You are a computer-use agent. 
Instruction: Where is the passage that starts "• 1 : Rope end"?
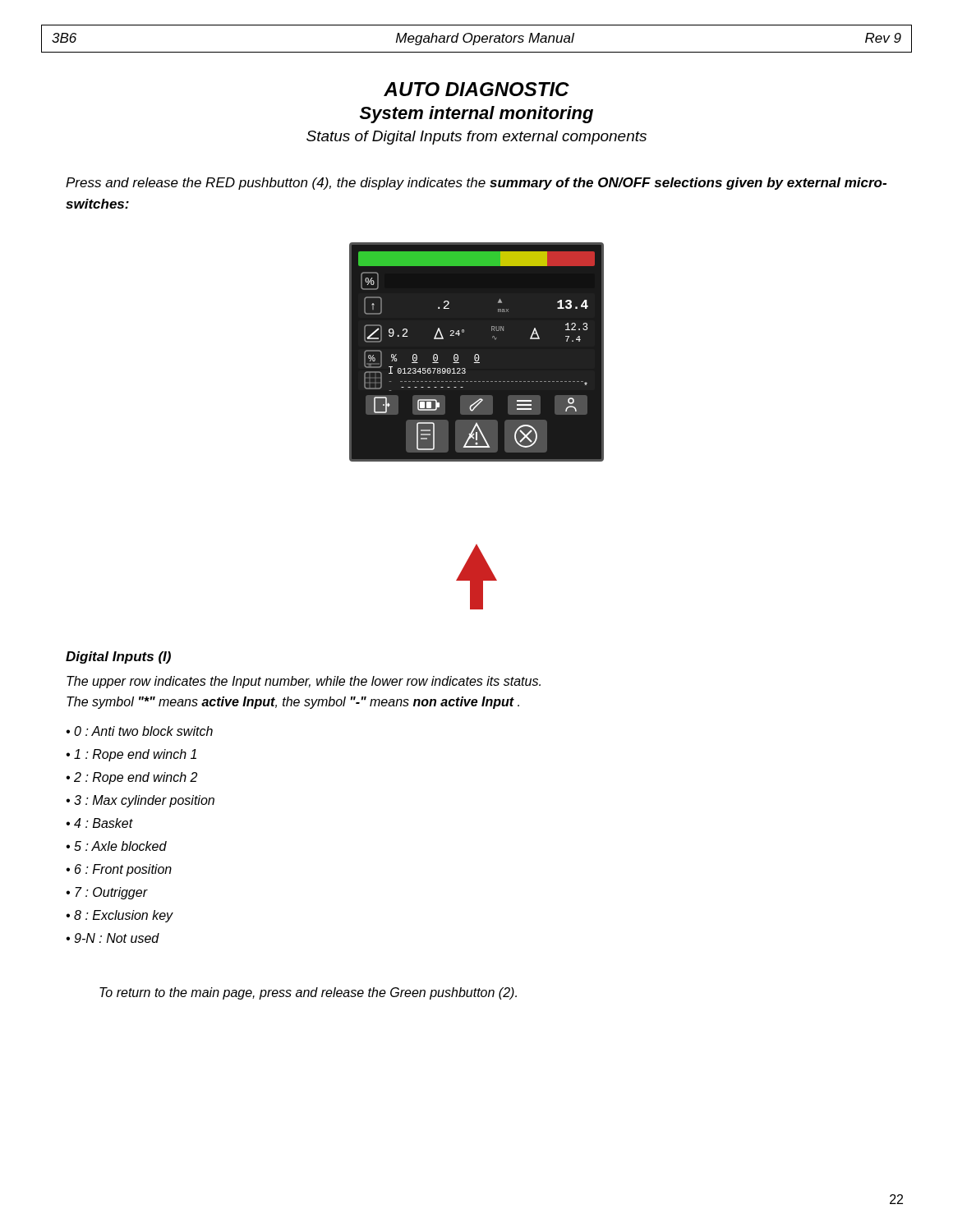132,754
